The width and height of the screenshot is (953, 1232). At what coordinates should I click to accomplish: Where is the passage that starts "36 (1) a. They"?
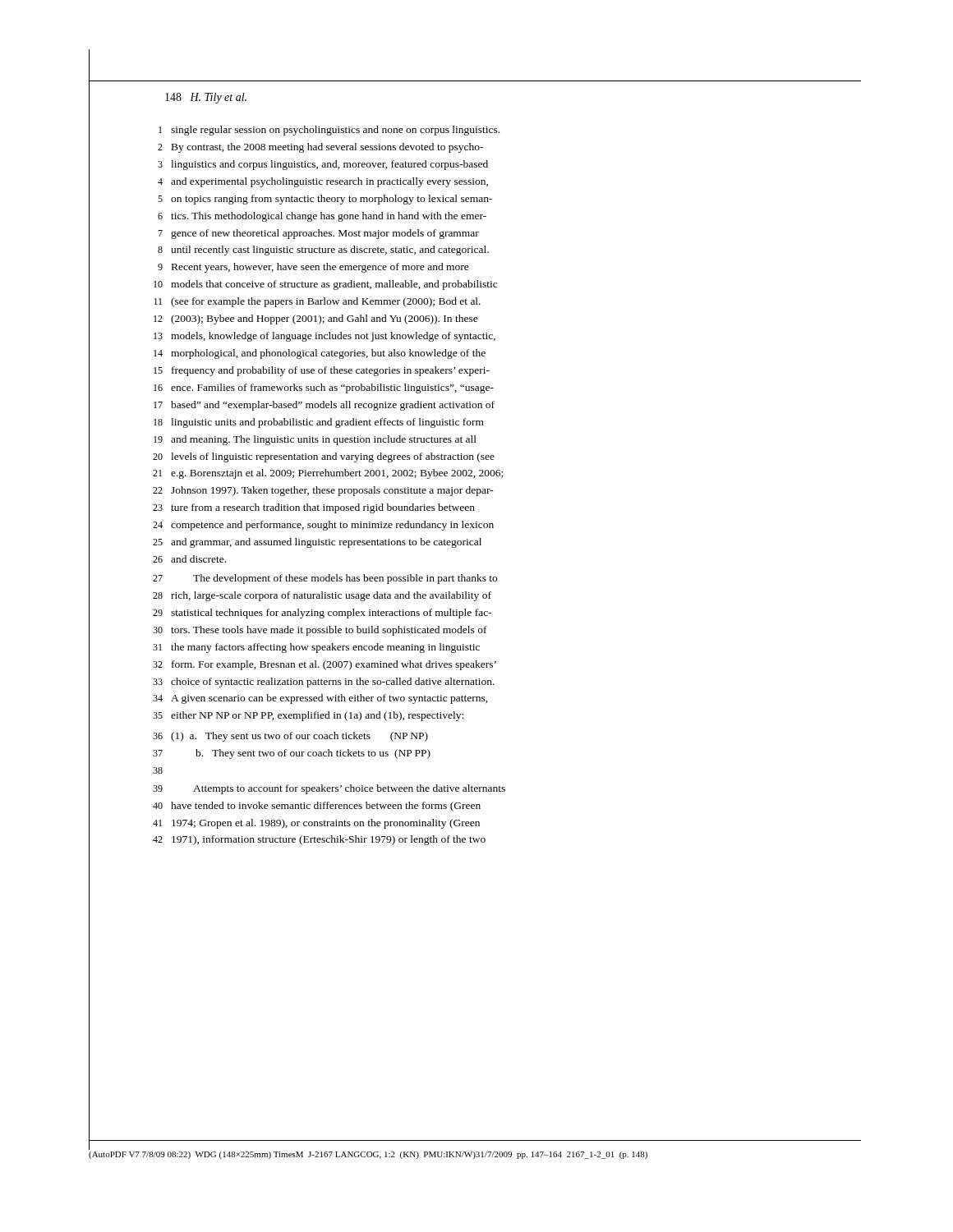pos(290,737)
